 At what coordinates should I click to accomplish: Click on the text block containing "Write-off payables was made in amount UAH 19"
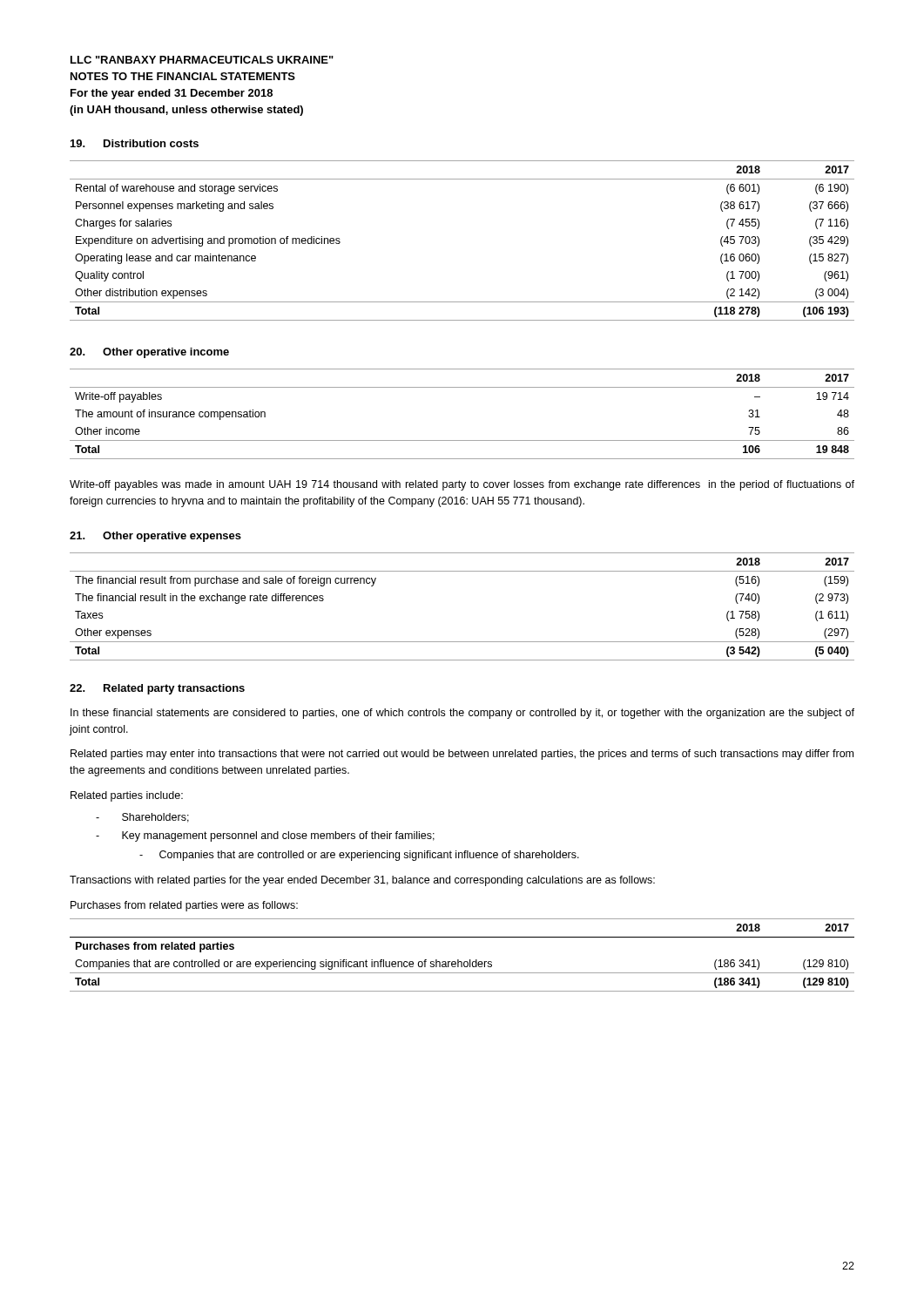click(462, 493)
